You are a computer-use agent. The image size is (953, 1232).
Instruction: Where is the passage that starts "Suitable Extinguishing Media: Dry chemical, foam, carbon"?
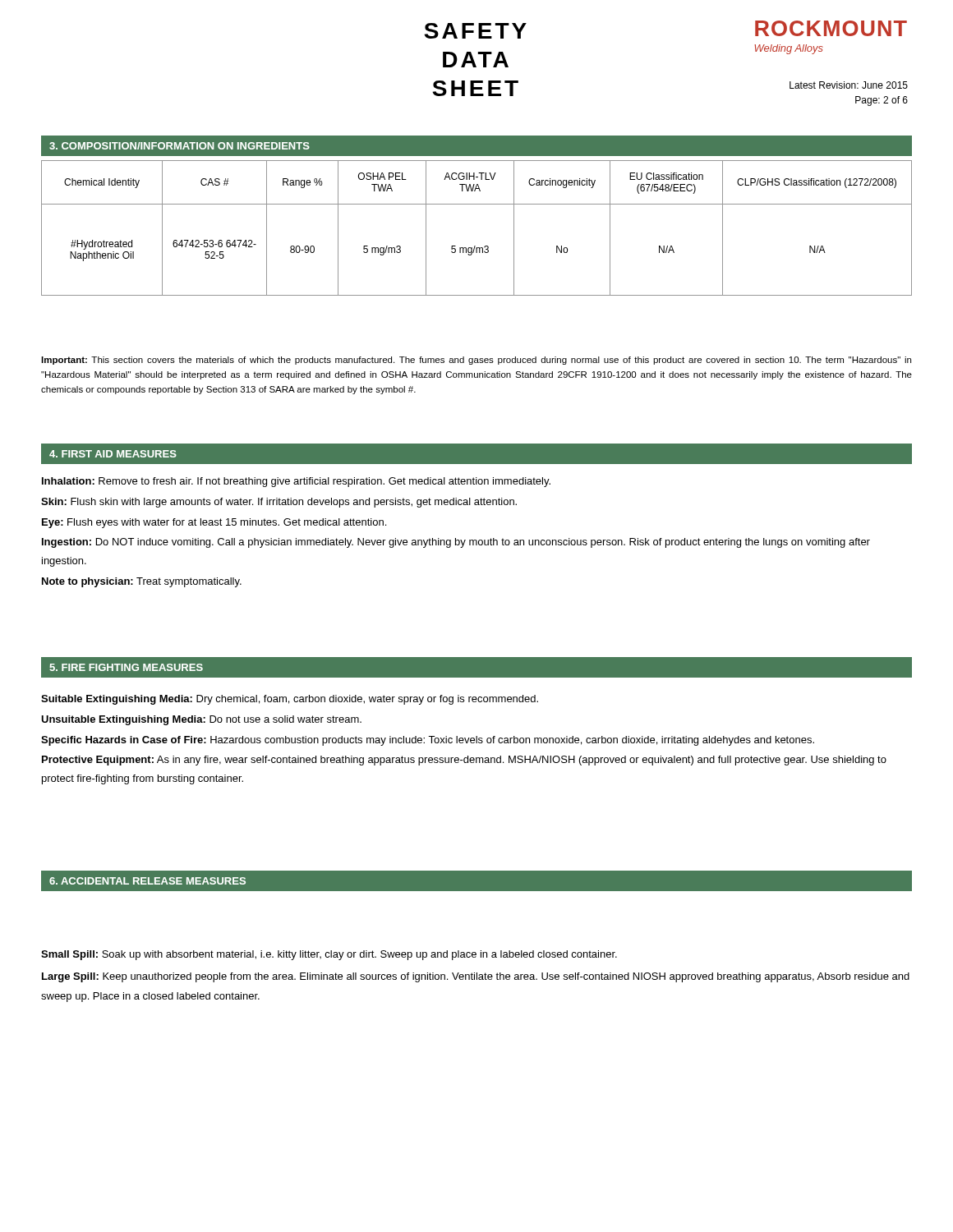(476, 739)
